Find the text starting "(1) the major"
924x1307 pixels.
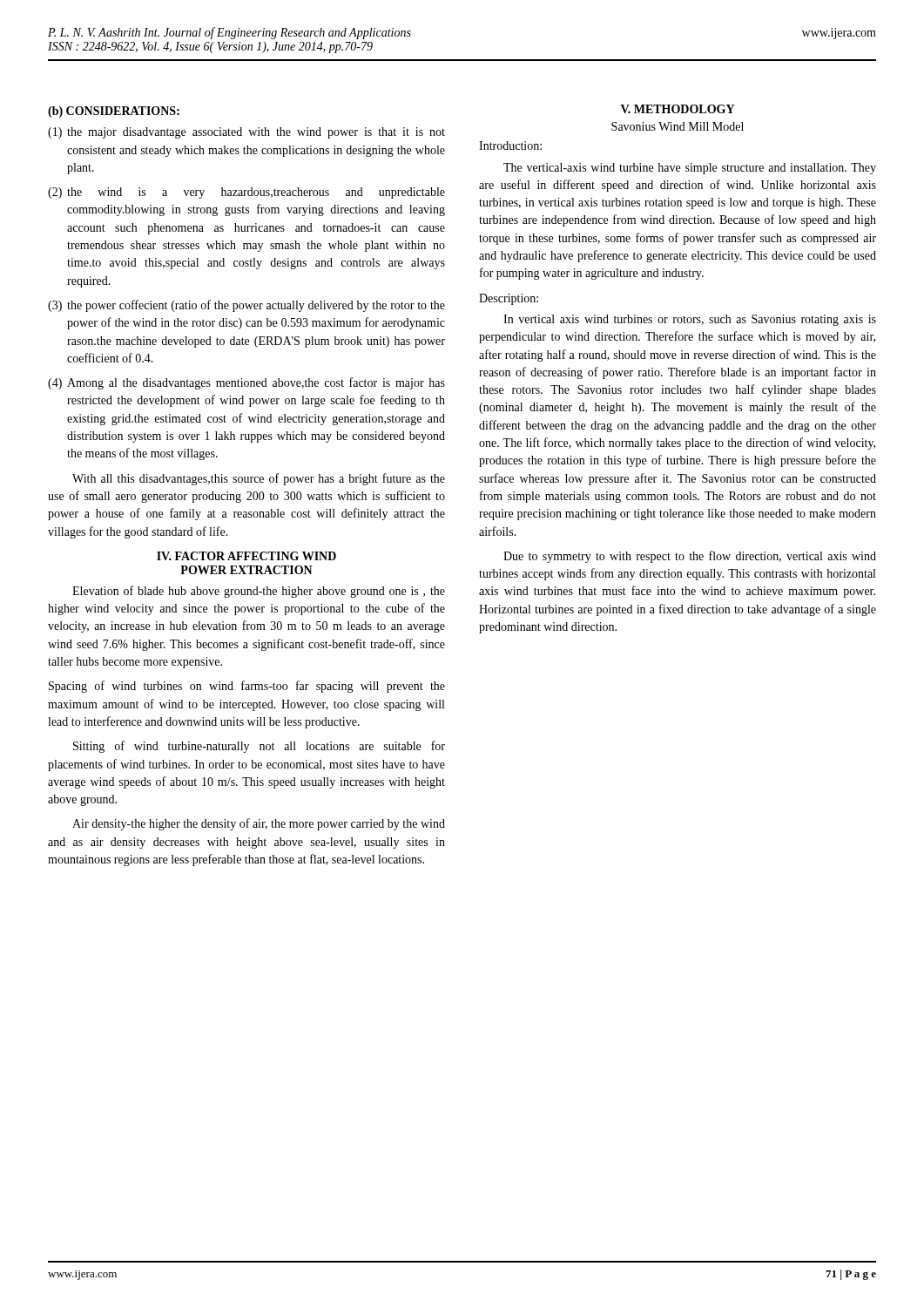[246, 151]
